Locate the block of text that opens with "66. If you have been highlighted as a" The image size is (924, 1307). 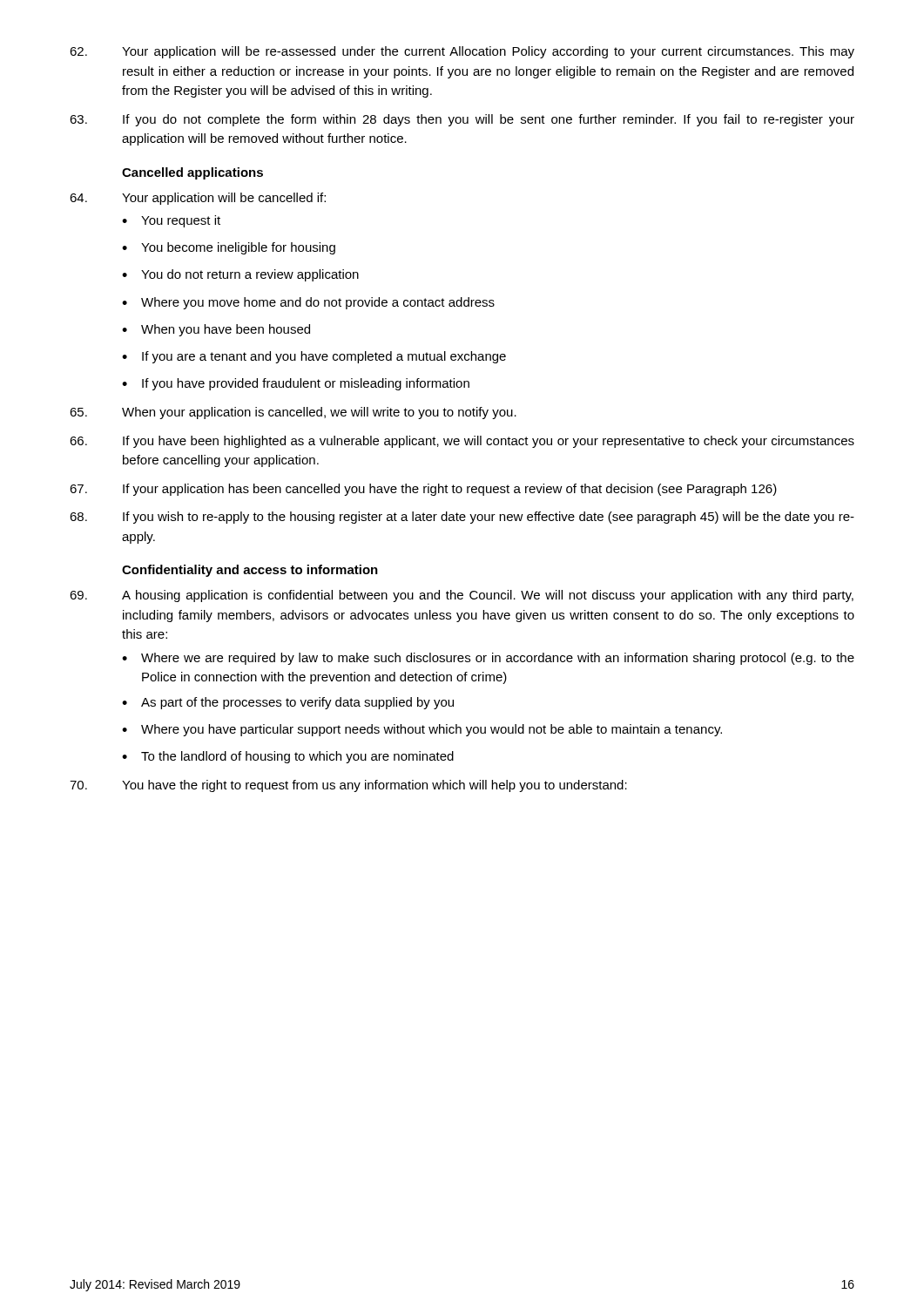click(x=462, y=451)
